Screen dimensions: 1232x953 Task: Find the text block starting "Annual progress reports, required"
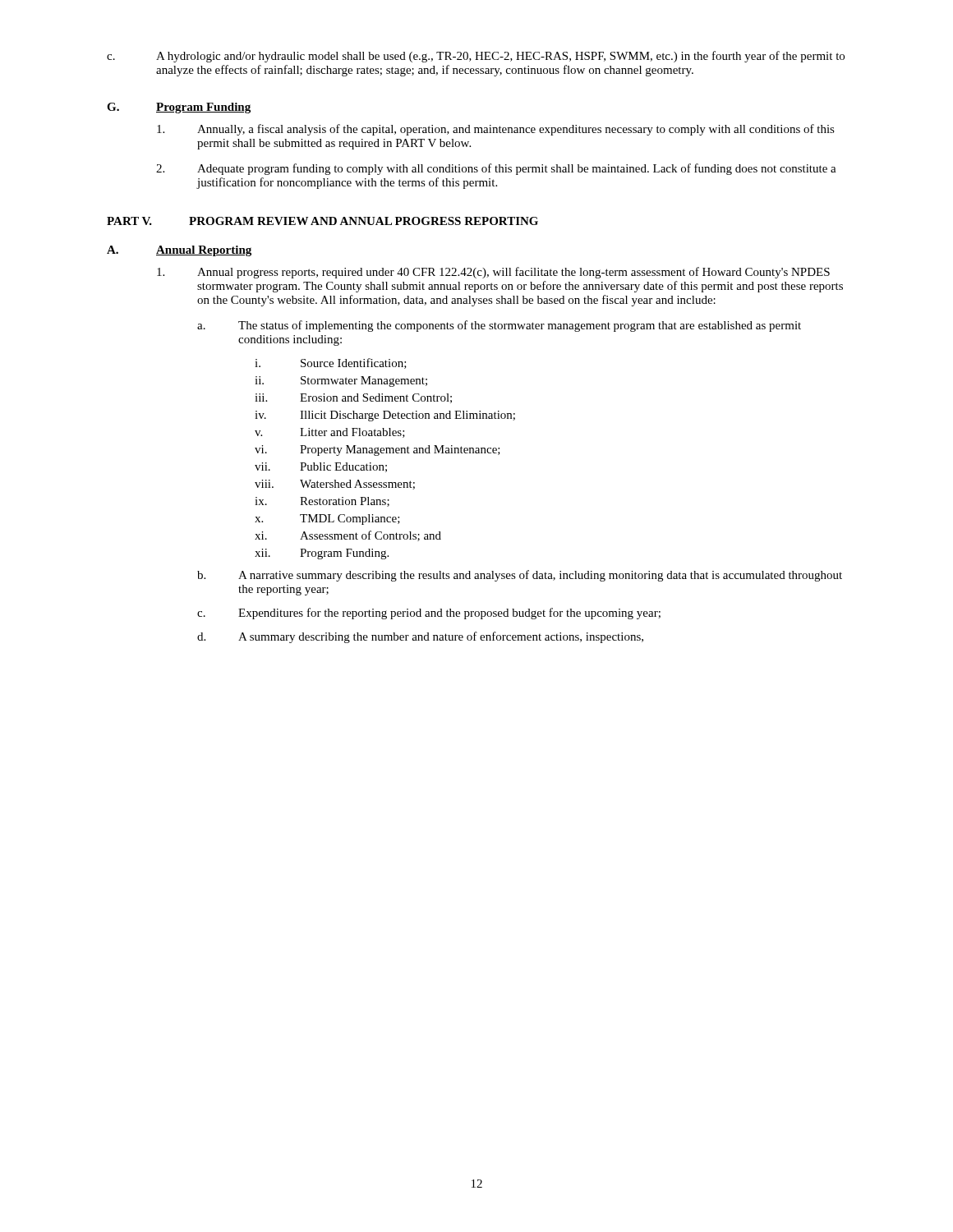[501, 286]
